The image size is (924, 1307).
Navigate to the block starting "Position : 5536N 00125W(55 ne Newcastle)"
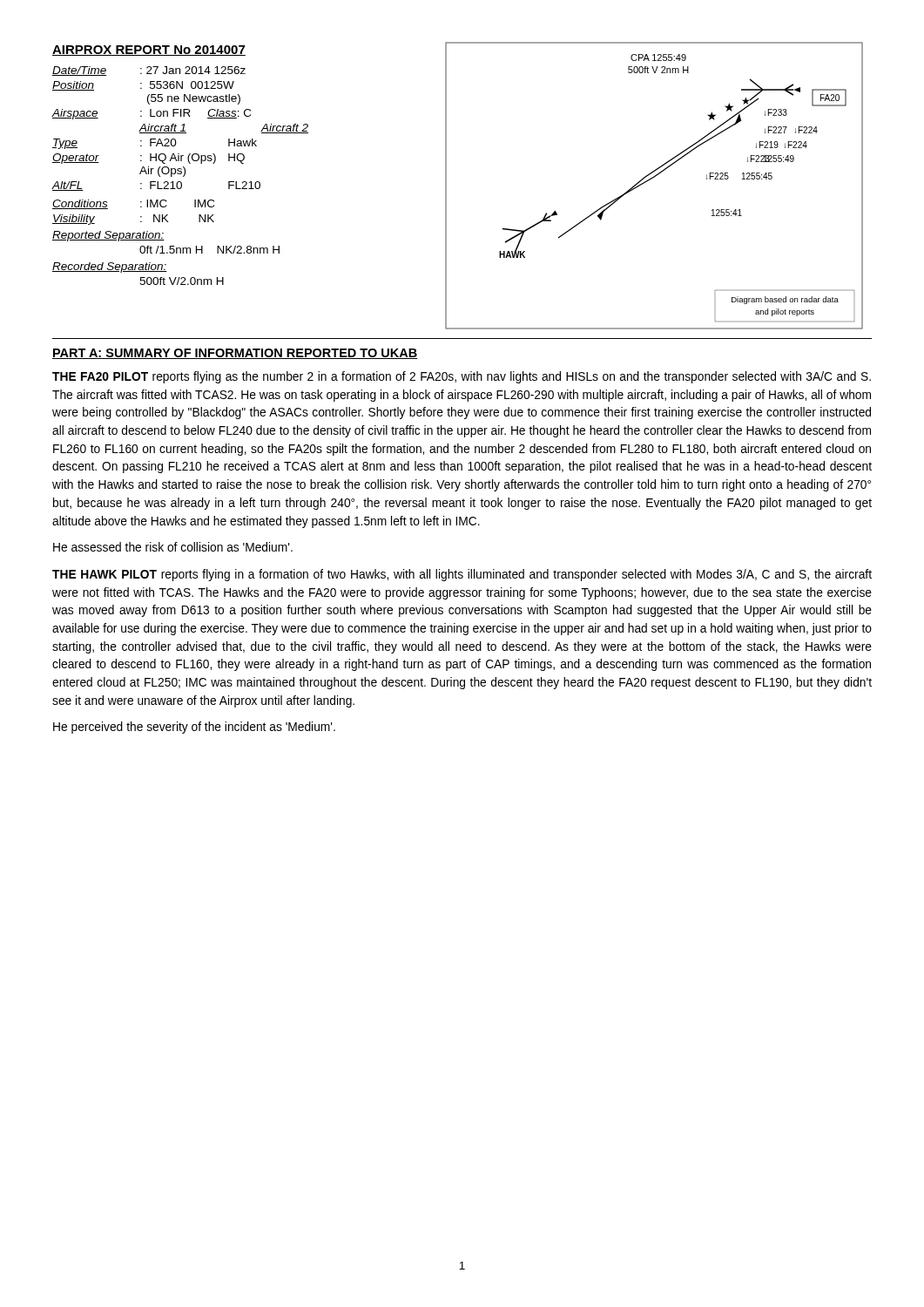147,91
